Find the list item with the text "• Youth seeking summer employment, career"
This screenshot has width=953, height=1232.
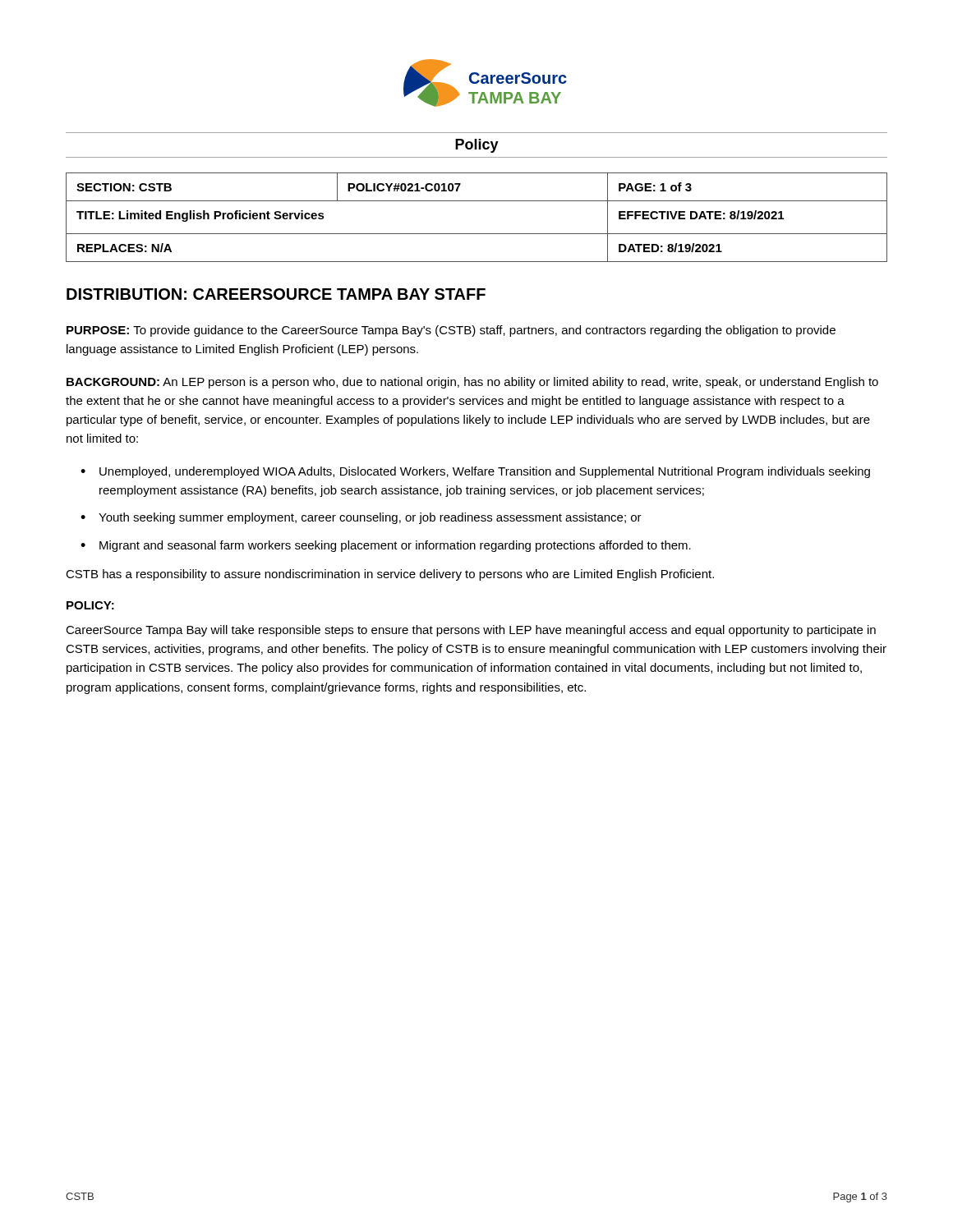(361, 518)
